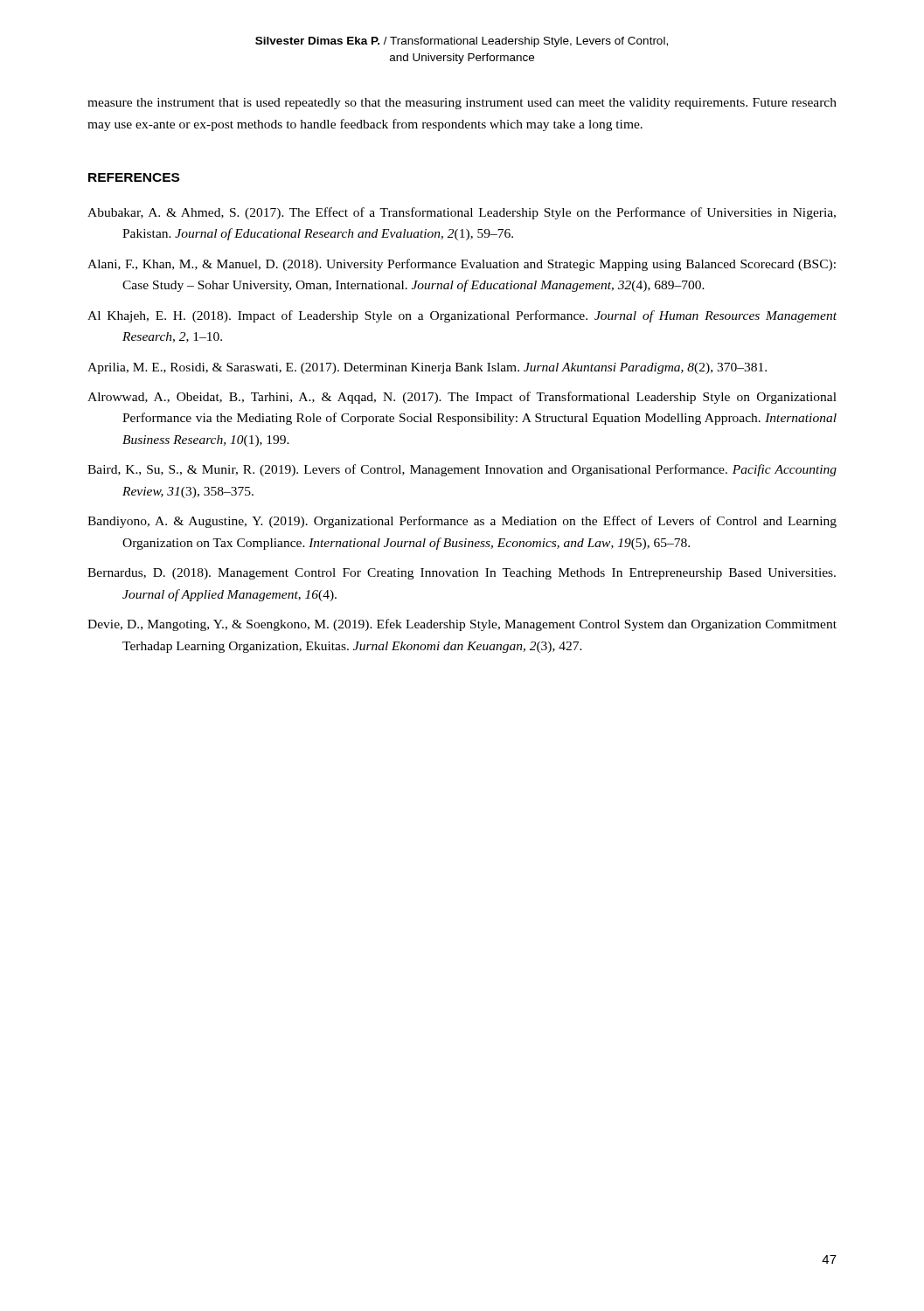Viewport: 924px width, 1311px height.
Task: Locate the block of text that opens with "Alrowwad, A., Obeidat, B., Tarhini, A.,"
Action: tap(462, 418)
